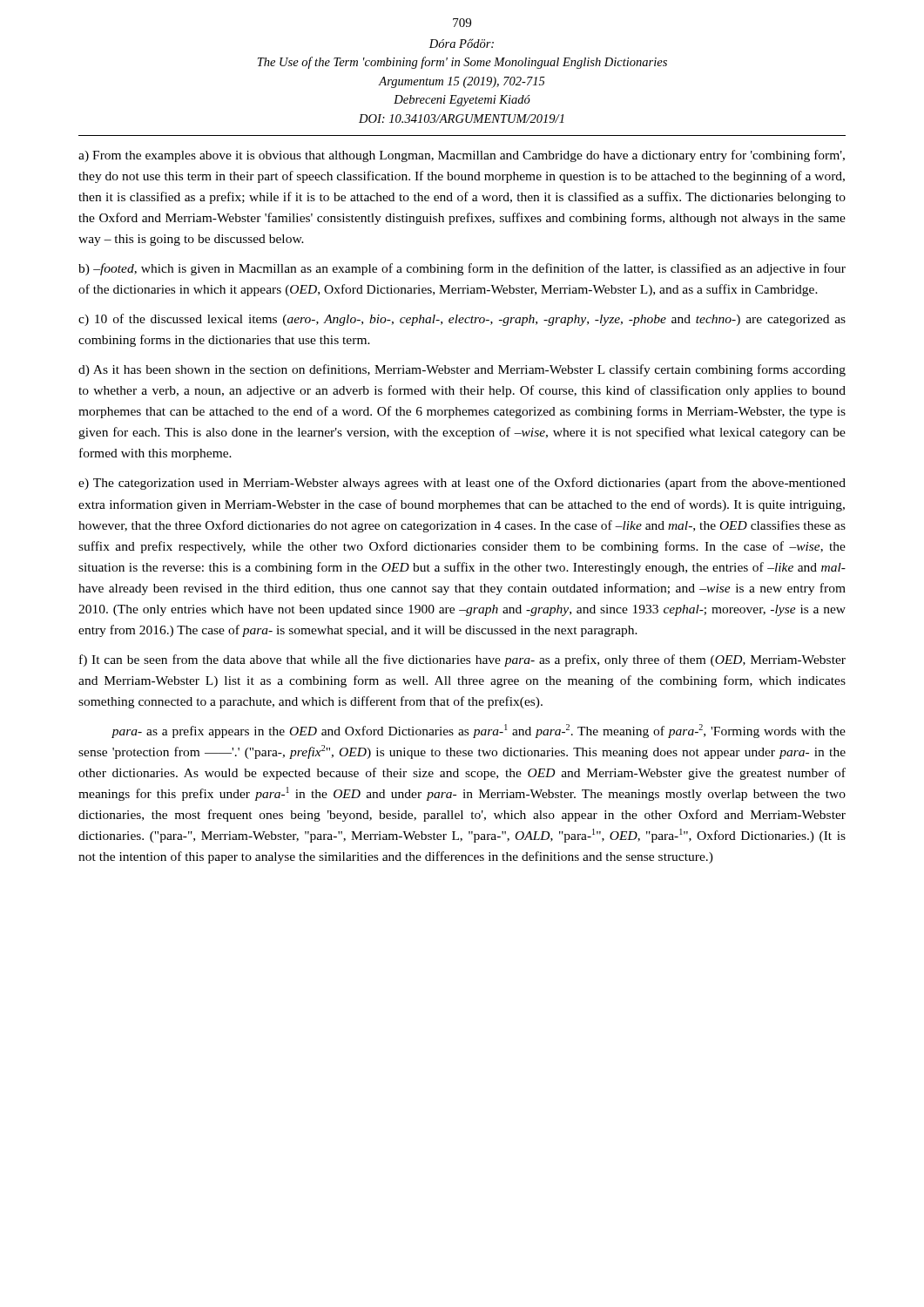Click on the text block that says "b) –footed, which is"

462,279
